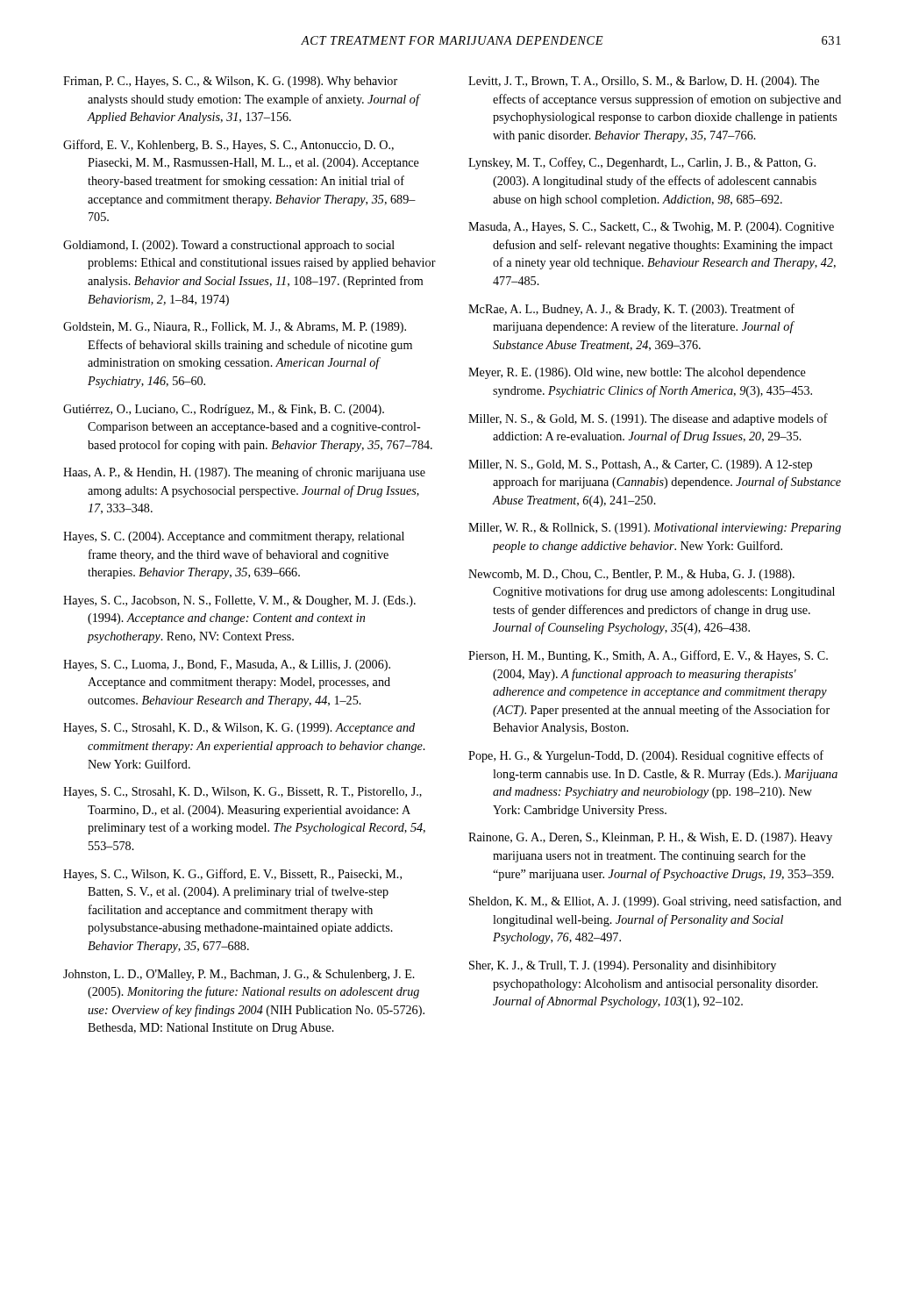Viewport: 905px width, 1316px height.
Task: Select the text starting "Miller, W. R., & Rollnick,"
Action: tap(655, 537)
